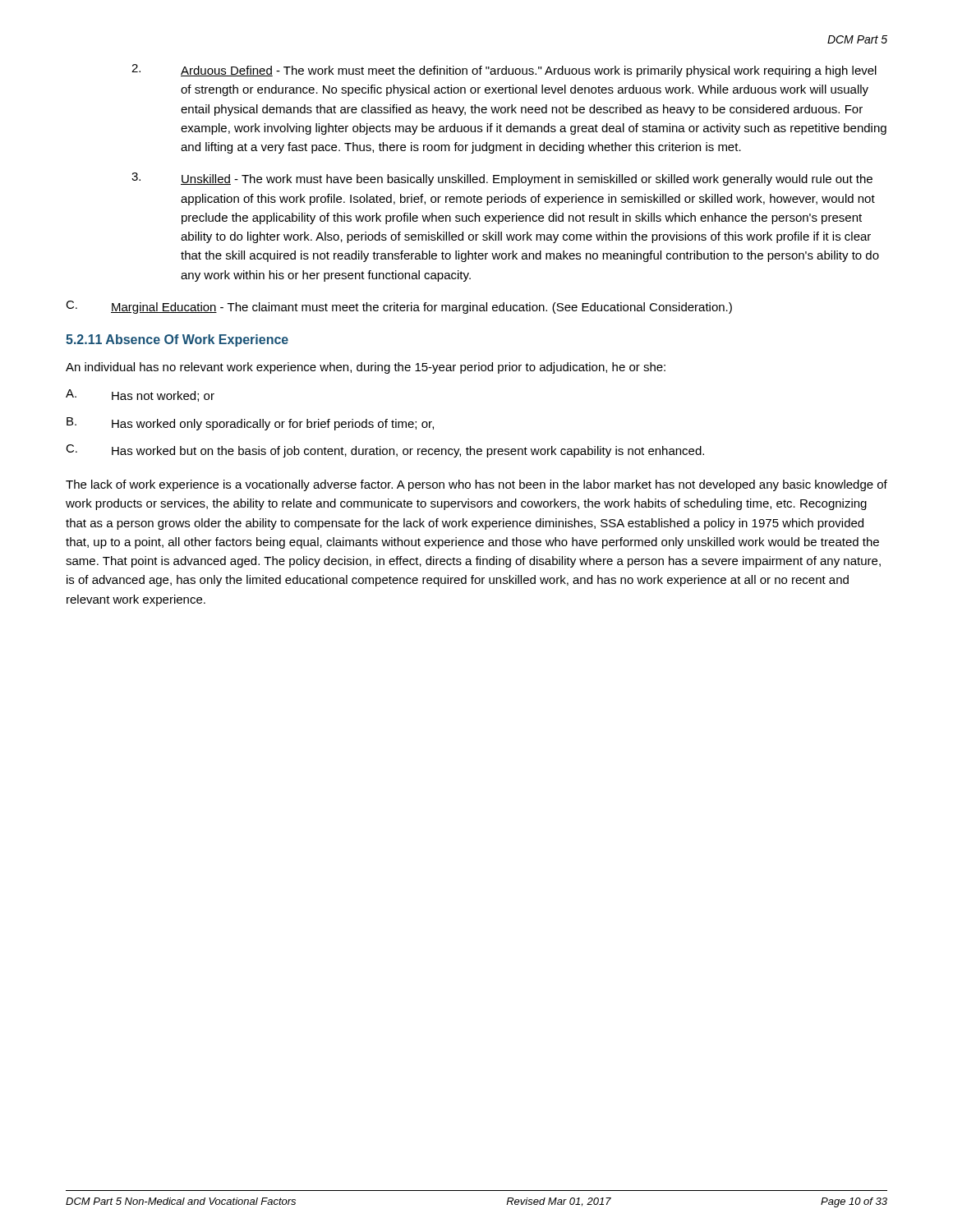Where is the passage that starts "3. Unskilled - The work must have"?
The width and height of the screenshot is (953, 1232).
[509, 227]
